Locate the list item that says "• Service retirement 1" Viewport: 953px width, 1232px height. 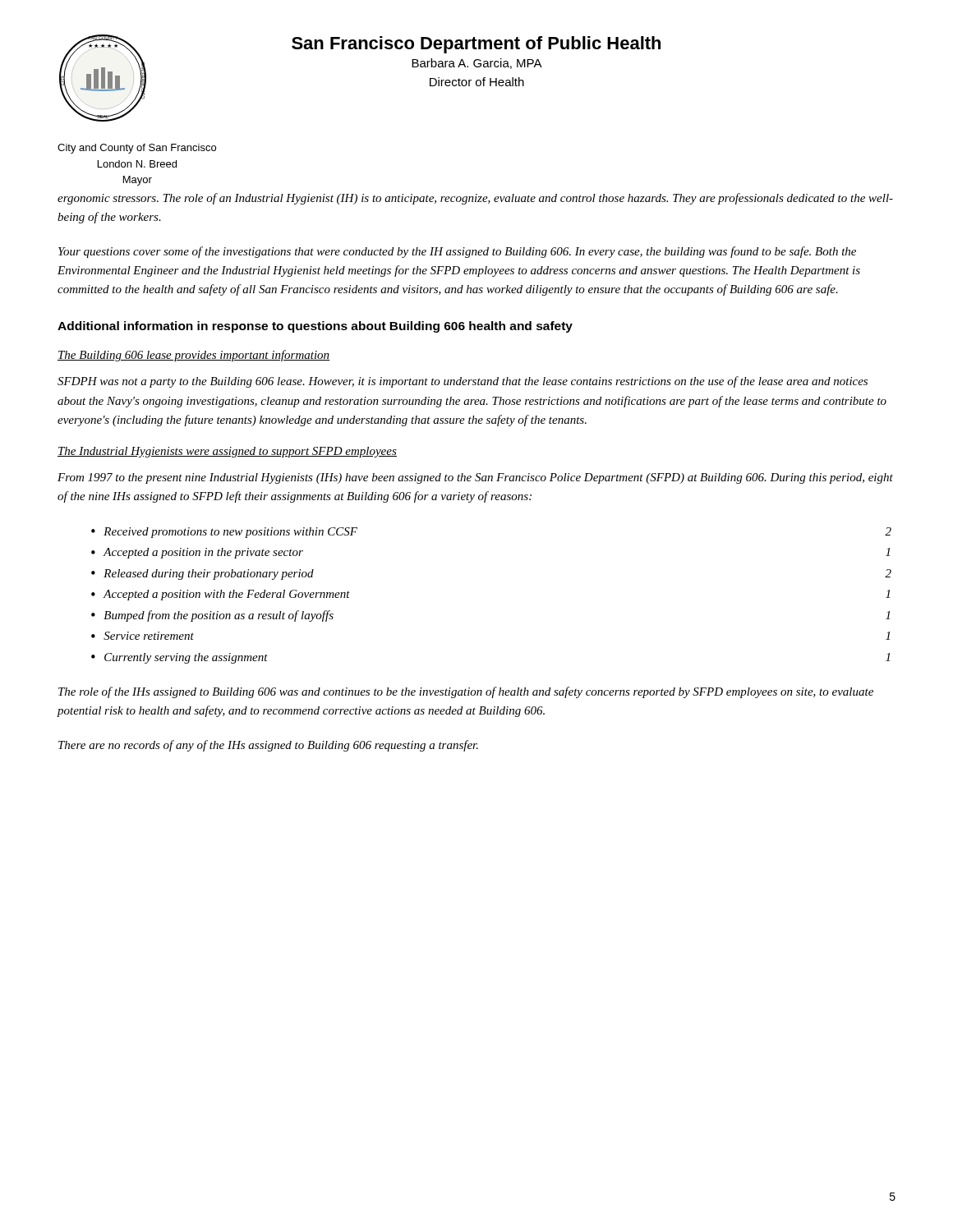pos(148,636)
